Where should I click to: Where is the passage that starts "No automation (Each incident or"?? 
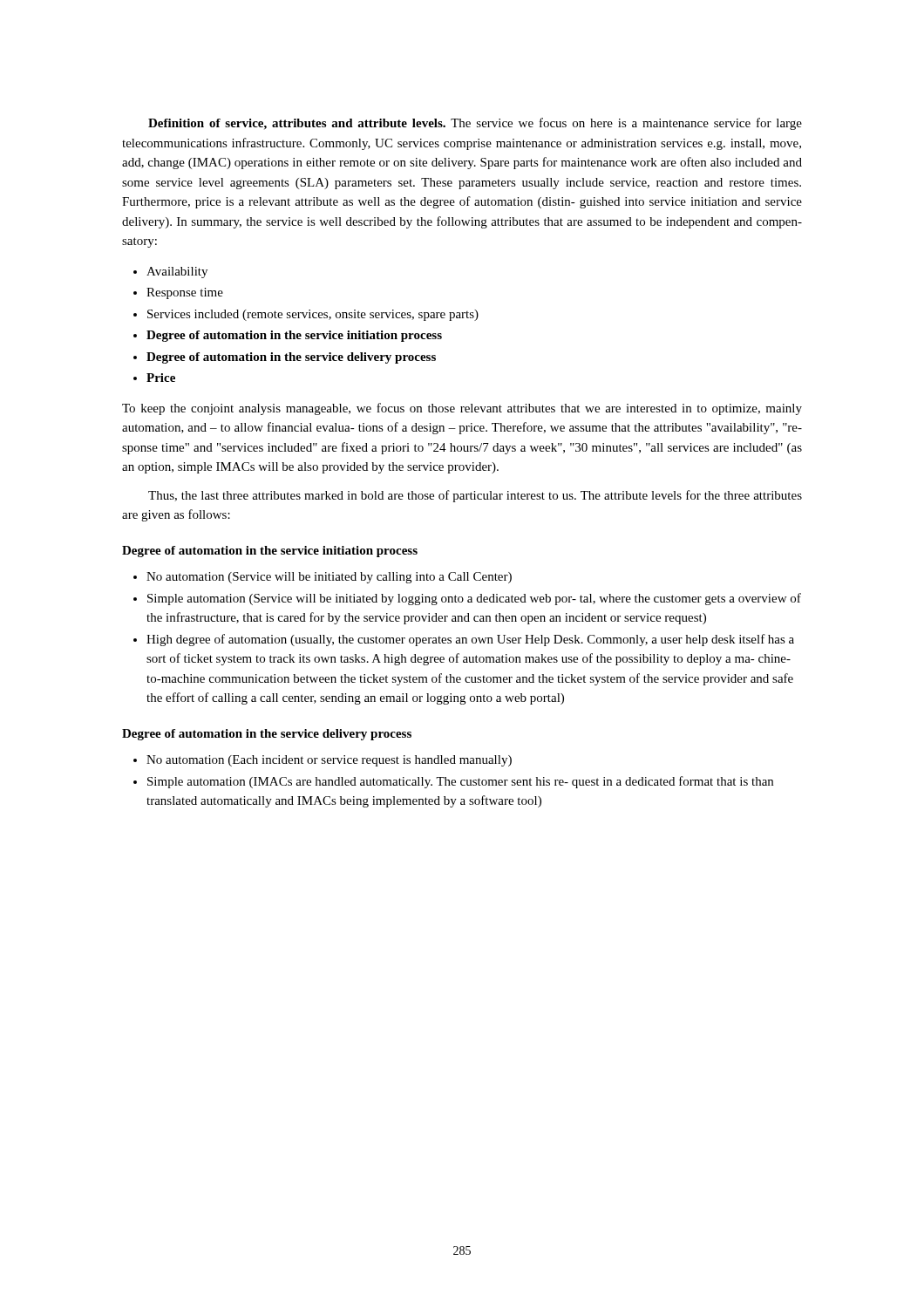[x=329, y=759]
